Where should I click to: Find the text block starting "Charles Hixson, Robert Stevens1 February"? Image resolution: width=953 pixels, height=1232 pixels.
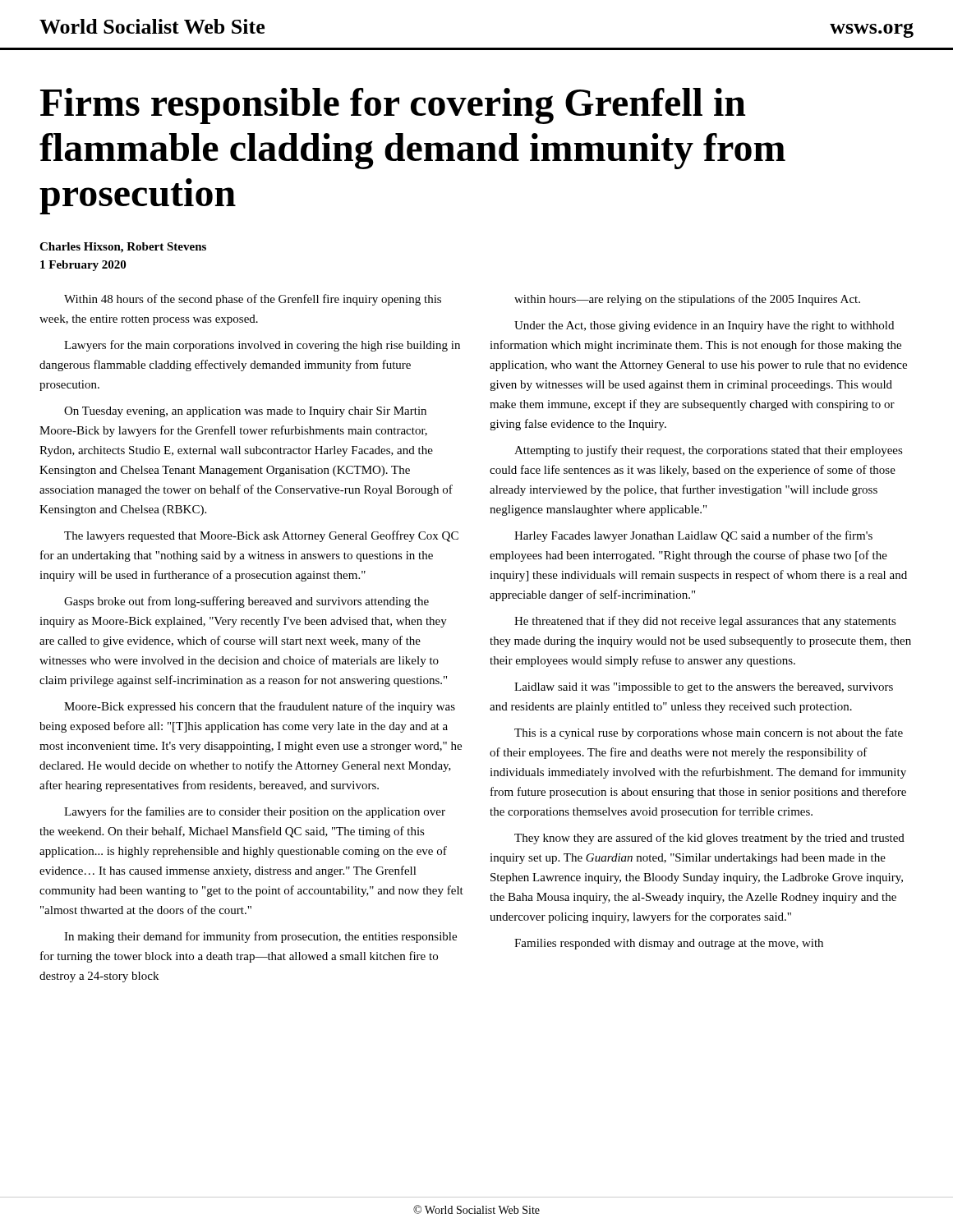[123, 248]
